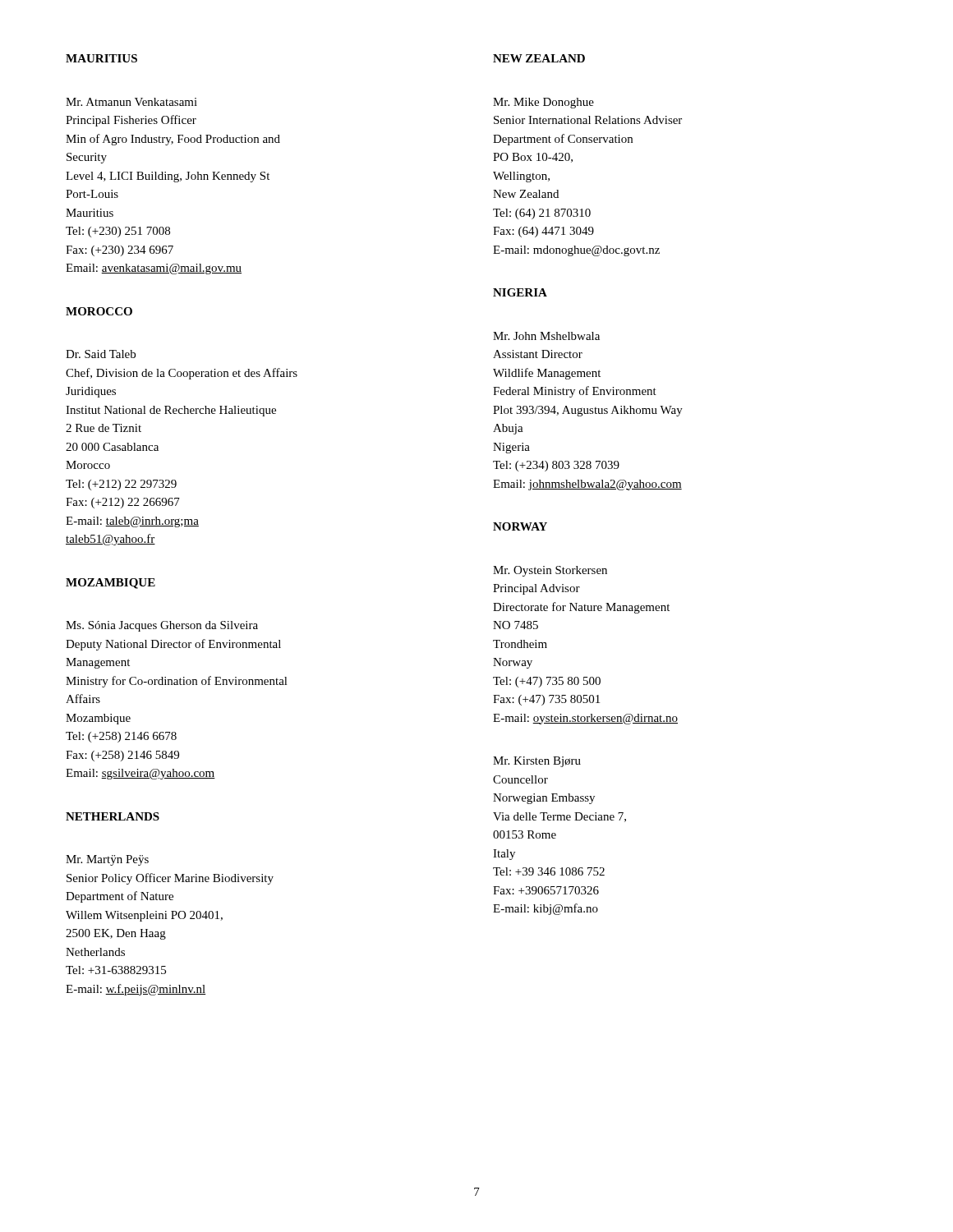
Task: Where does it say "NEW ZEALAND"?
Action: click(x=539, y=58)
